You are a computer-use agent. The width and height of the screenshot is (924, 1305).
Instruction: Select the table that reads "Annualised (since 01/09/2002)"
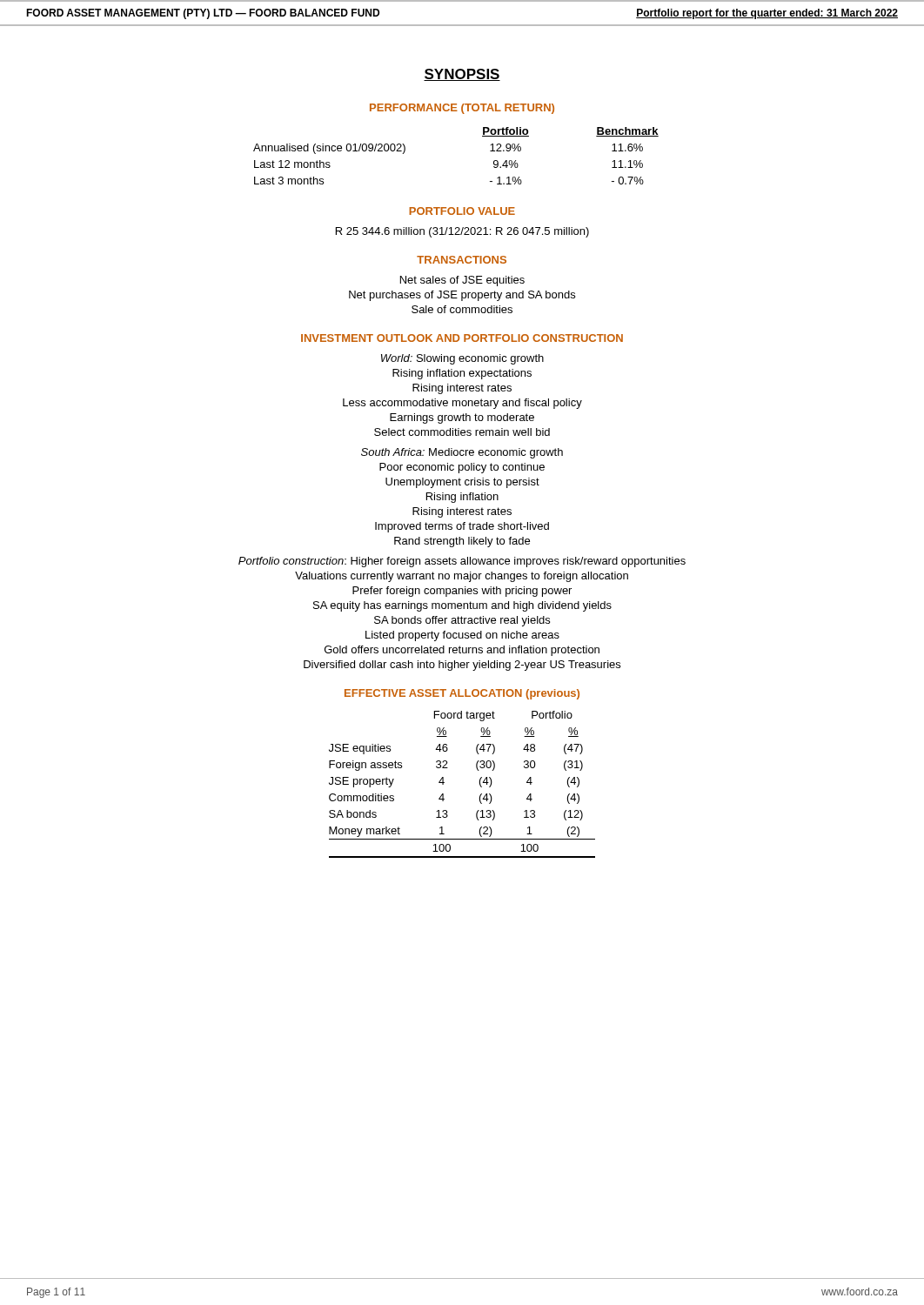[x=462, y=156]
